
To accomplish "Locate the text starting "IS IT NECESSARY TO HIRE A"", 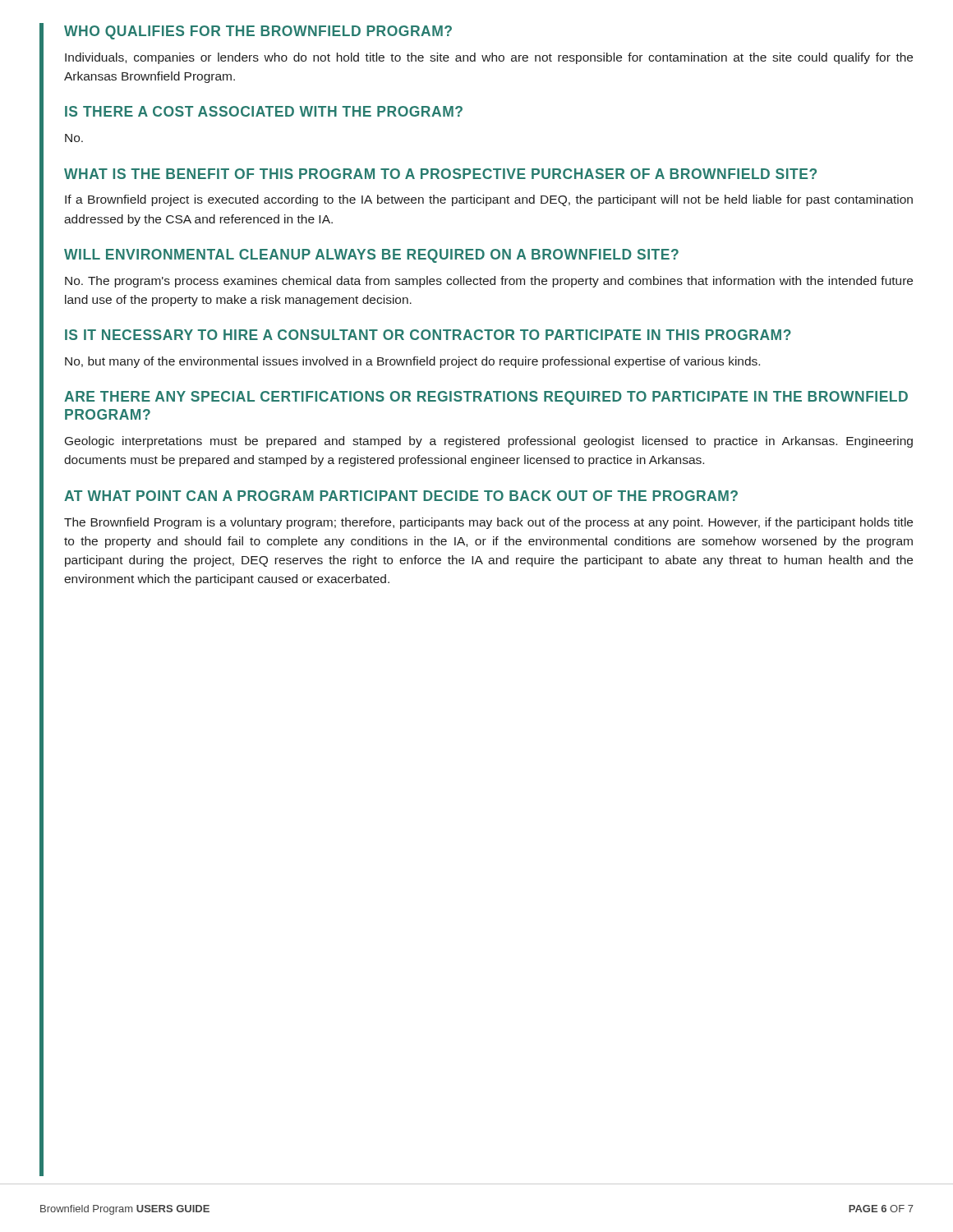I will click(428, 335).
